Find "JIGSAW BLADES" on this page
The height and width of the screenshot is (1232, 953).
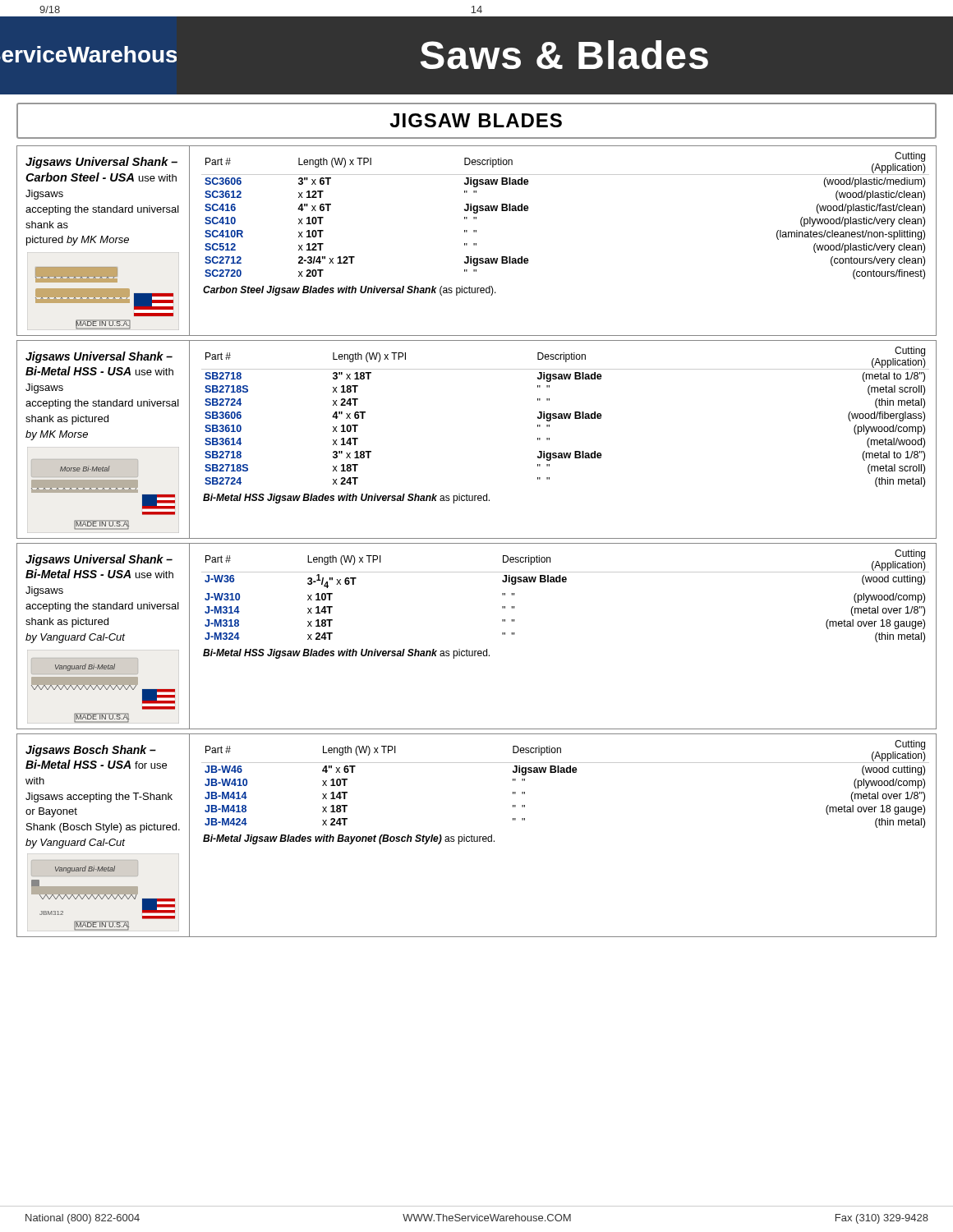476,120
